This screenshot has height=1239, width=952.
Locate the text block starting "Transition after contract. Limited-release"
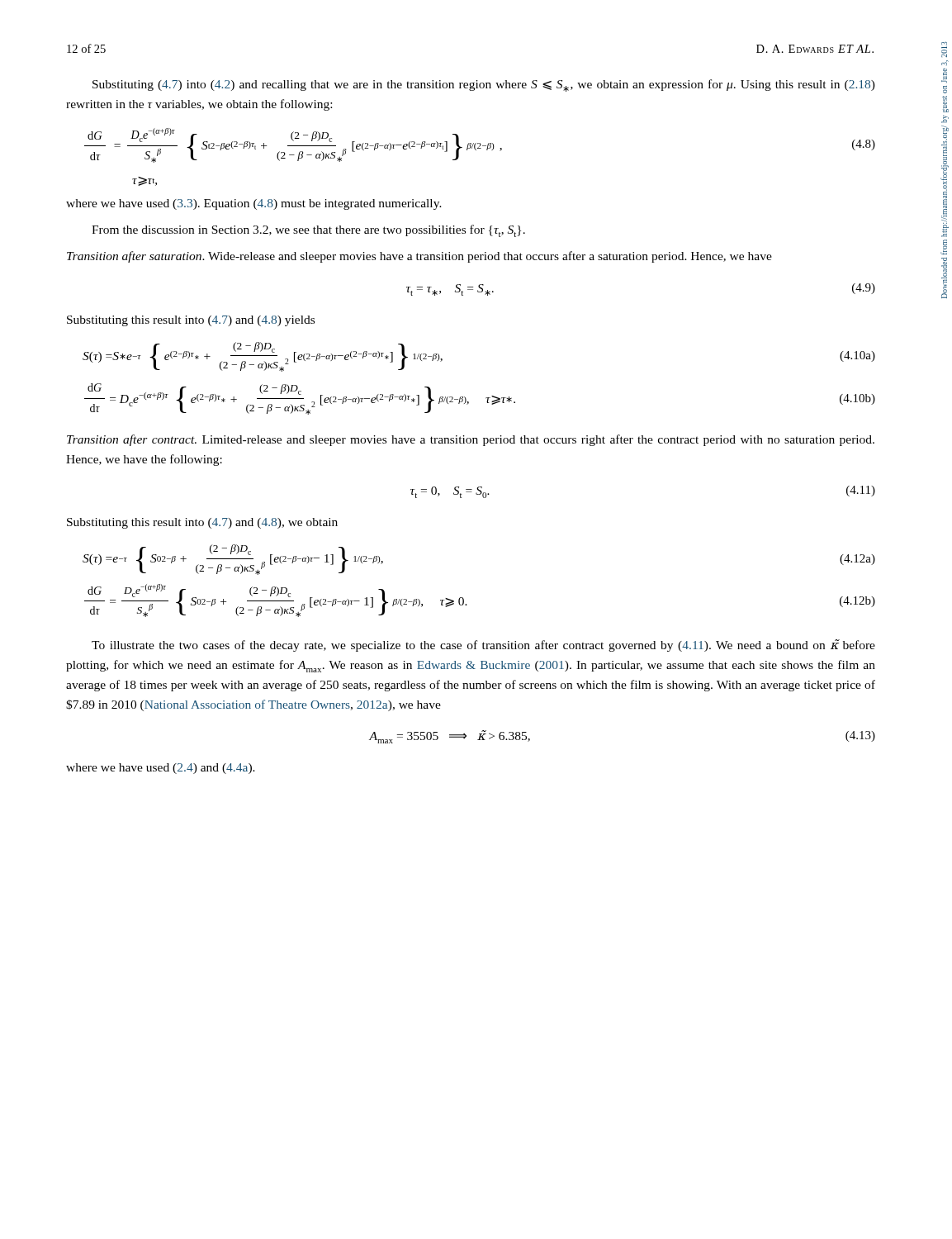tap(471, 449)
